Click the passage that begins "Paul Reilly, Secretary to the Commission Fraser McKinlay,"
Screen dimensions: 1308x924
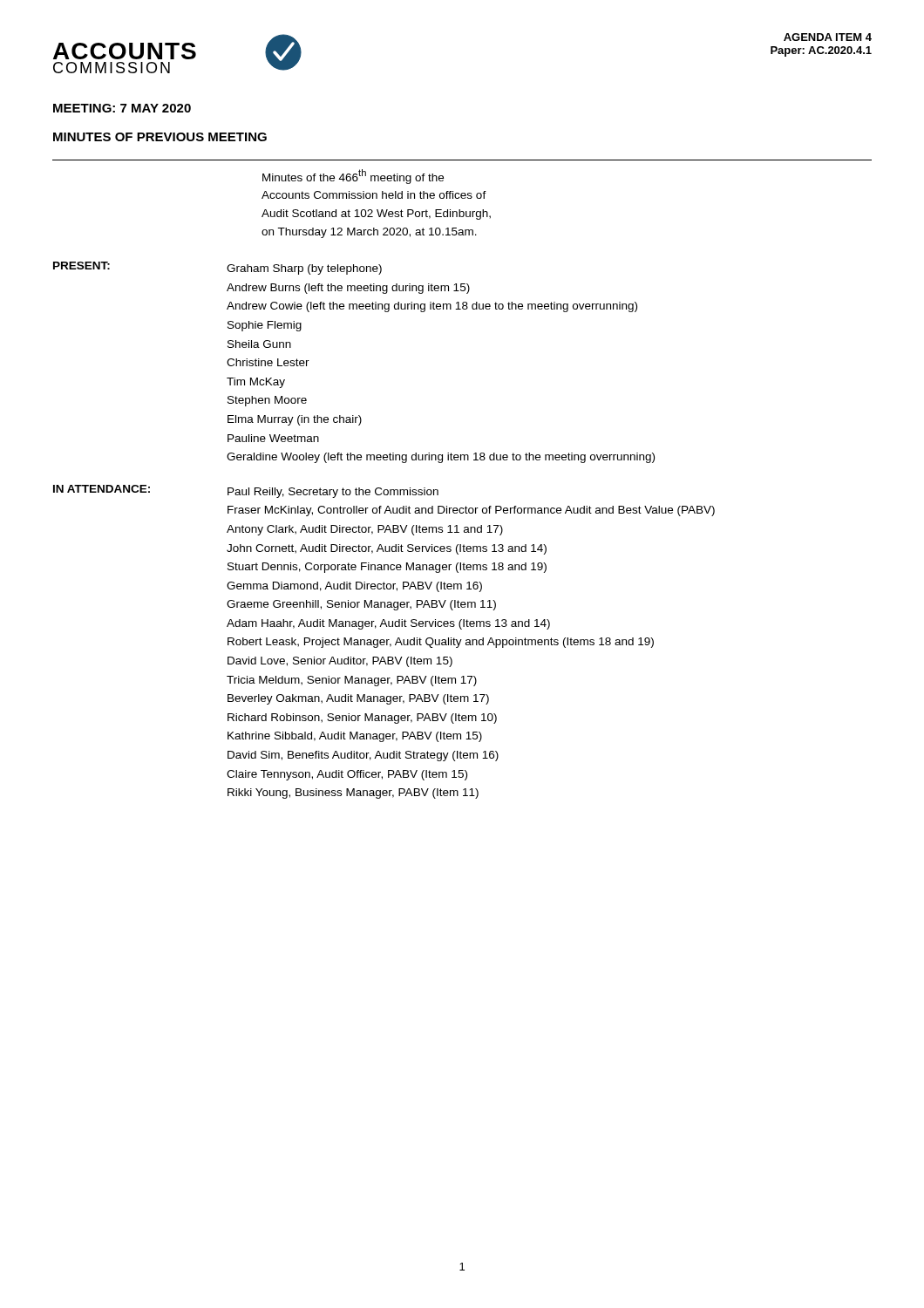[471, 642]
